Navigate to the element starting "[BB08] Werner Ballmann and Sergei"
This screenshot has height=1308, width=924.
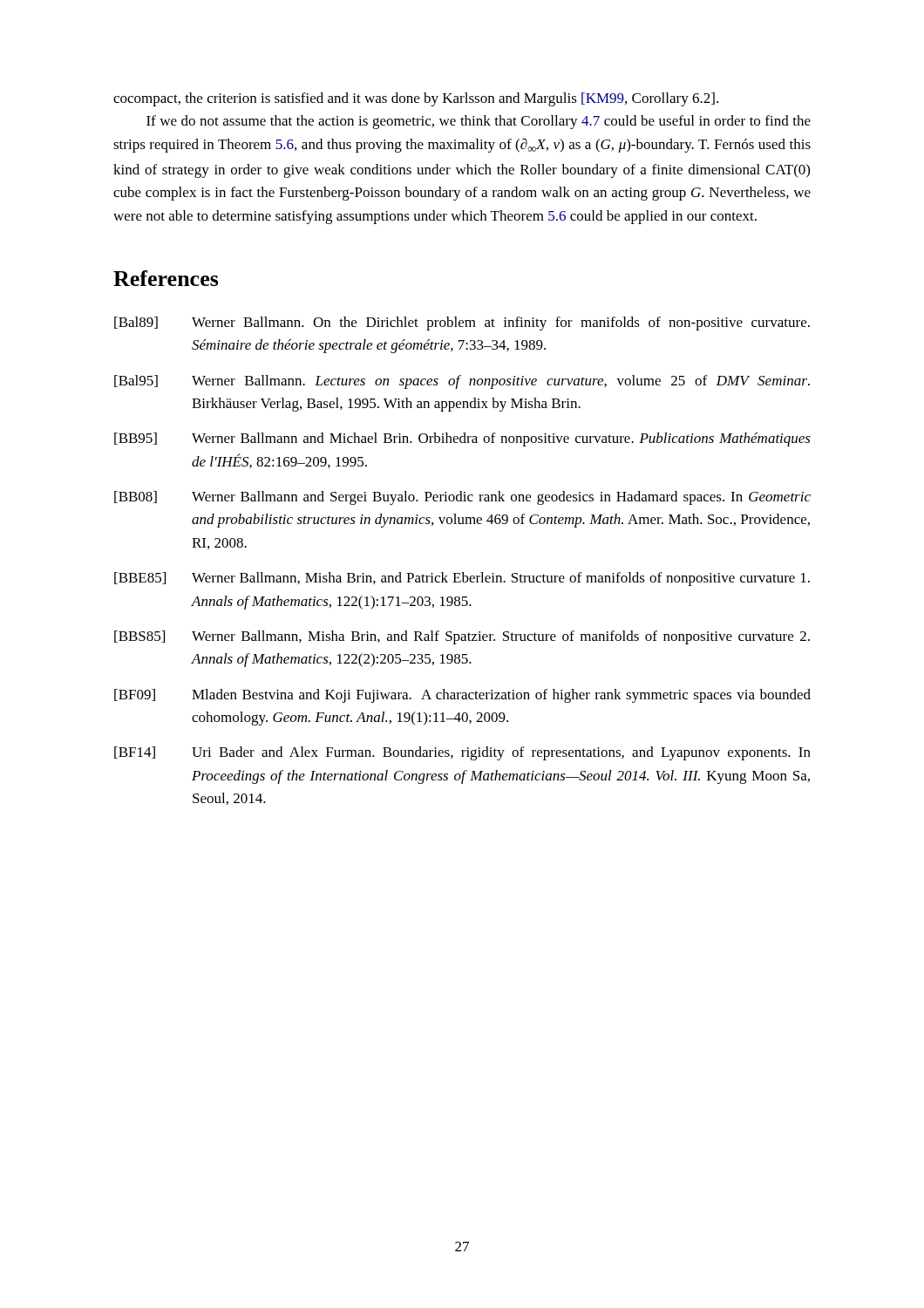(x=462, y=520)
